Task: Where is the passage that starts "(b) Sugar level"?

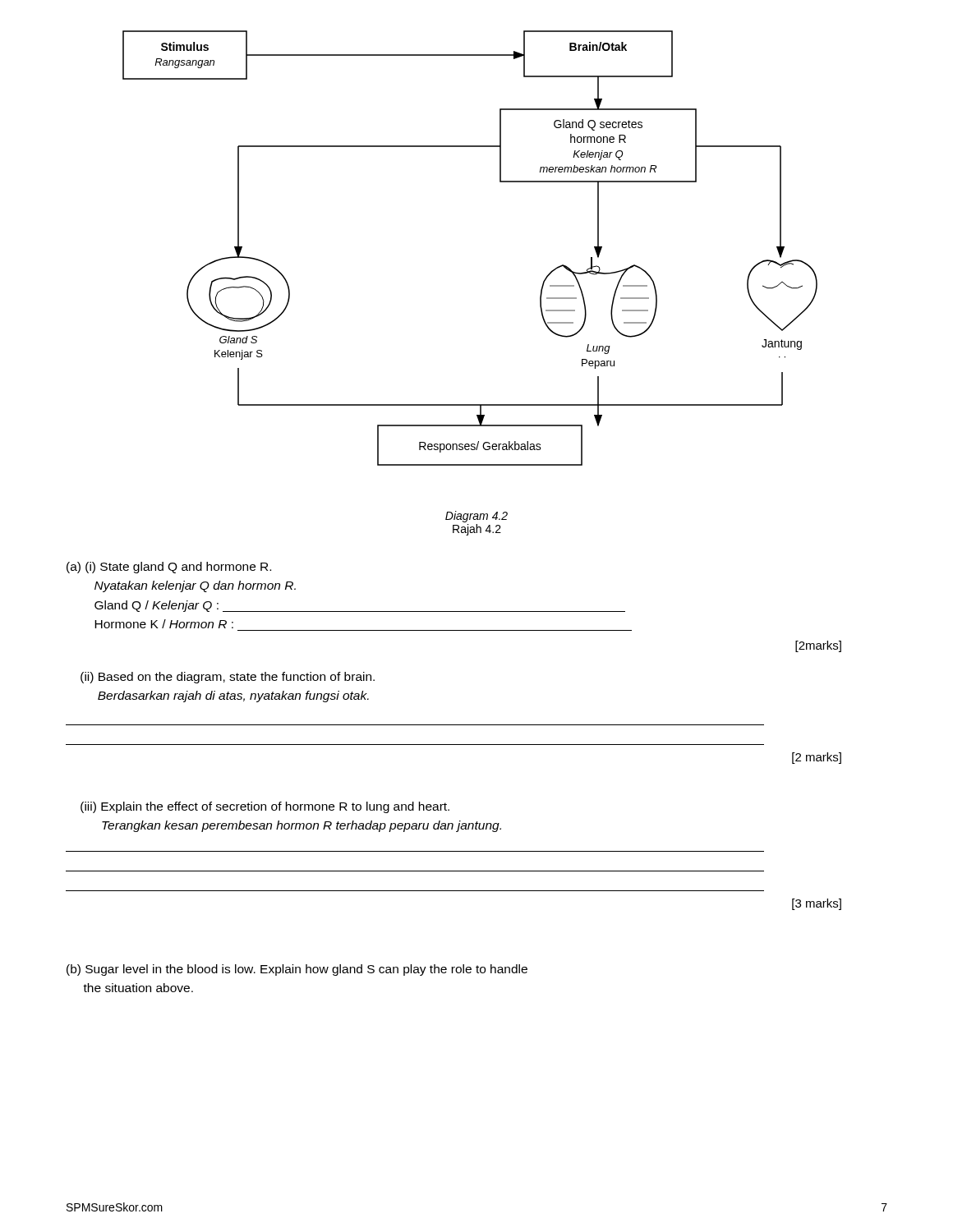Action: pyautogui.click(x=472, y=978)
